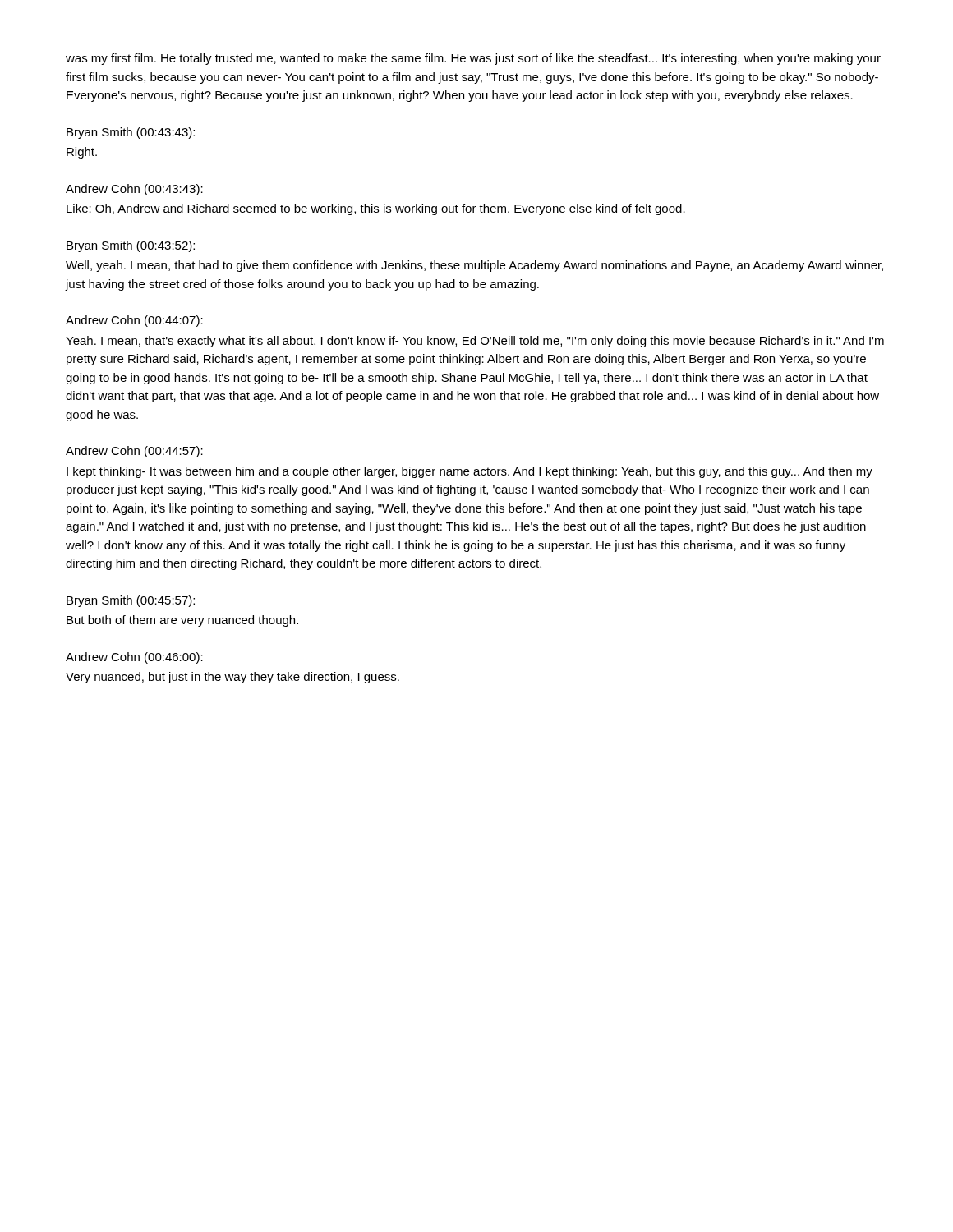This screenshot has height=1232, width=953.
Task: Locate the text block containing "Andrew Cohn (00:46:00):"
Action: (x=134, y=658)
